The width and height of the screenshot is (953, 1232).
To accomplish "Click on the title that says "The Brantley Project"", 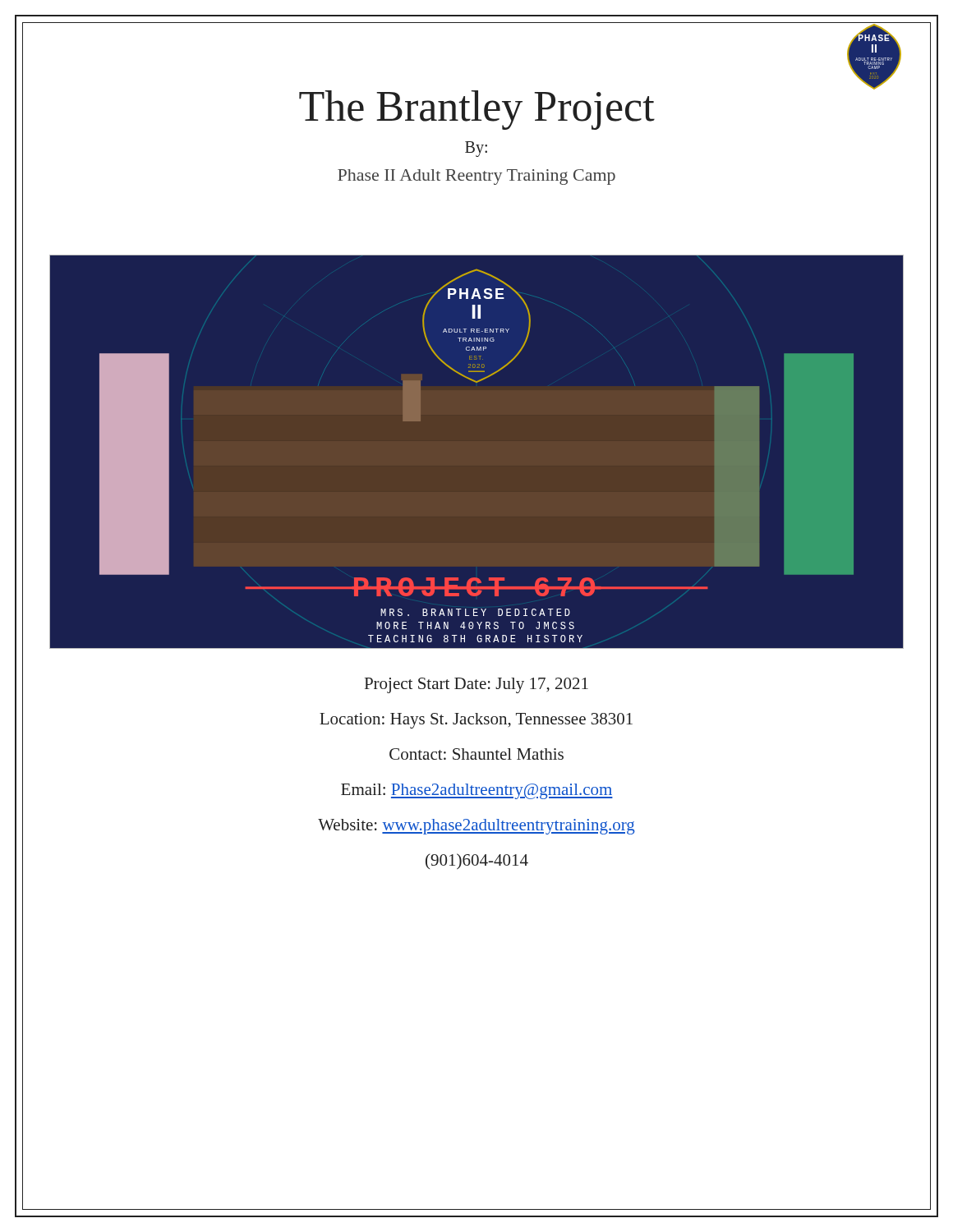I will (476, 106).
